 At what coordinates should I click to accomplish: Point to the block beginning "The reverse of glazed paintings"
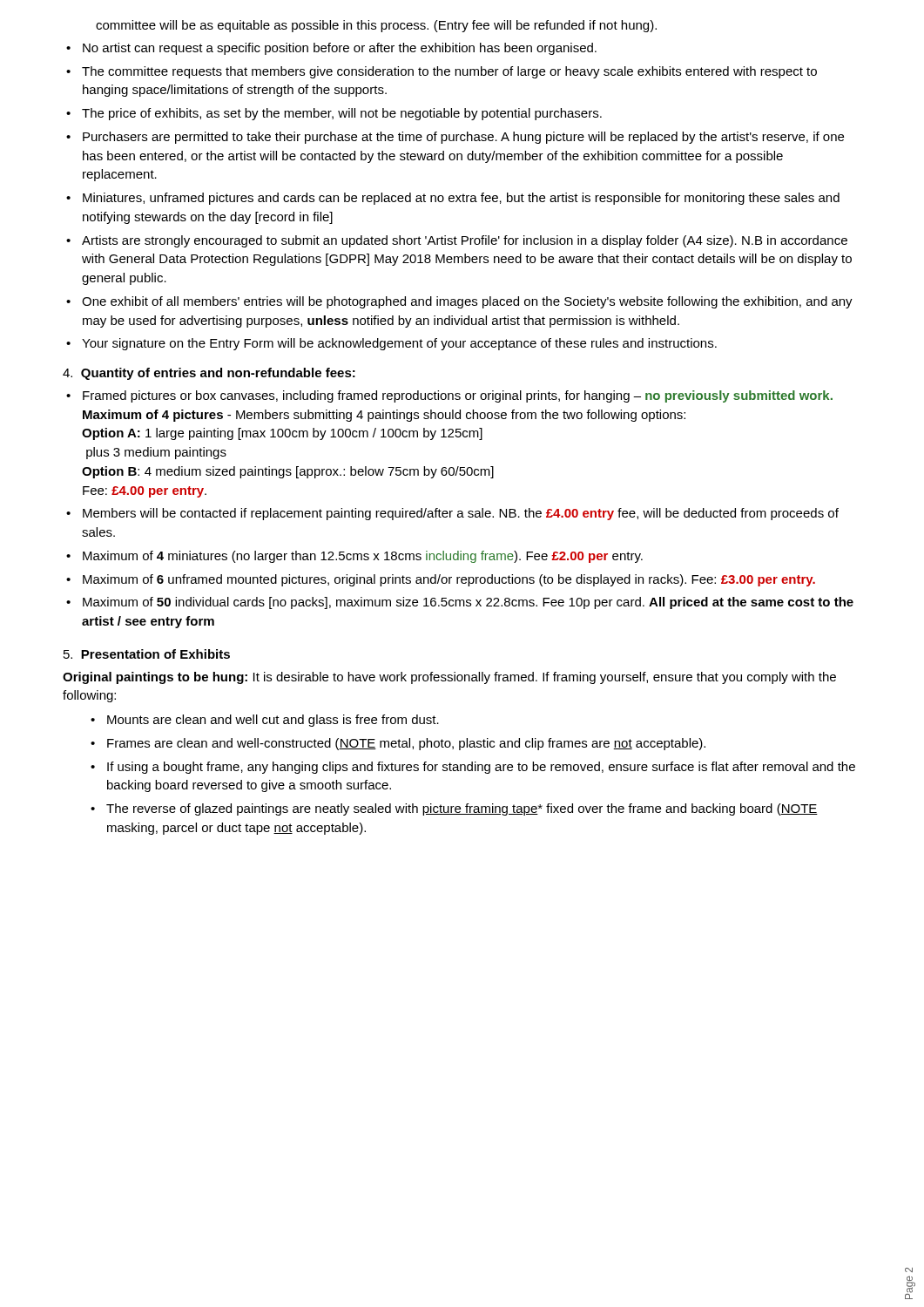tap(474, 818)
